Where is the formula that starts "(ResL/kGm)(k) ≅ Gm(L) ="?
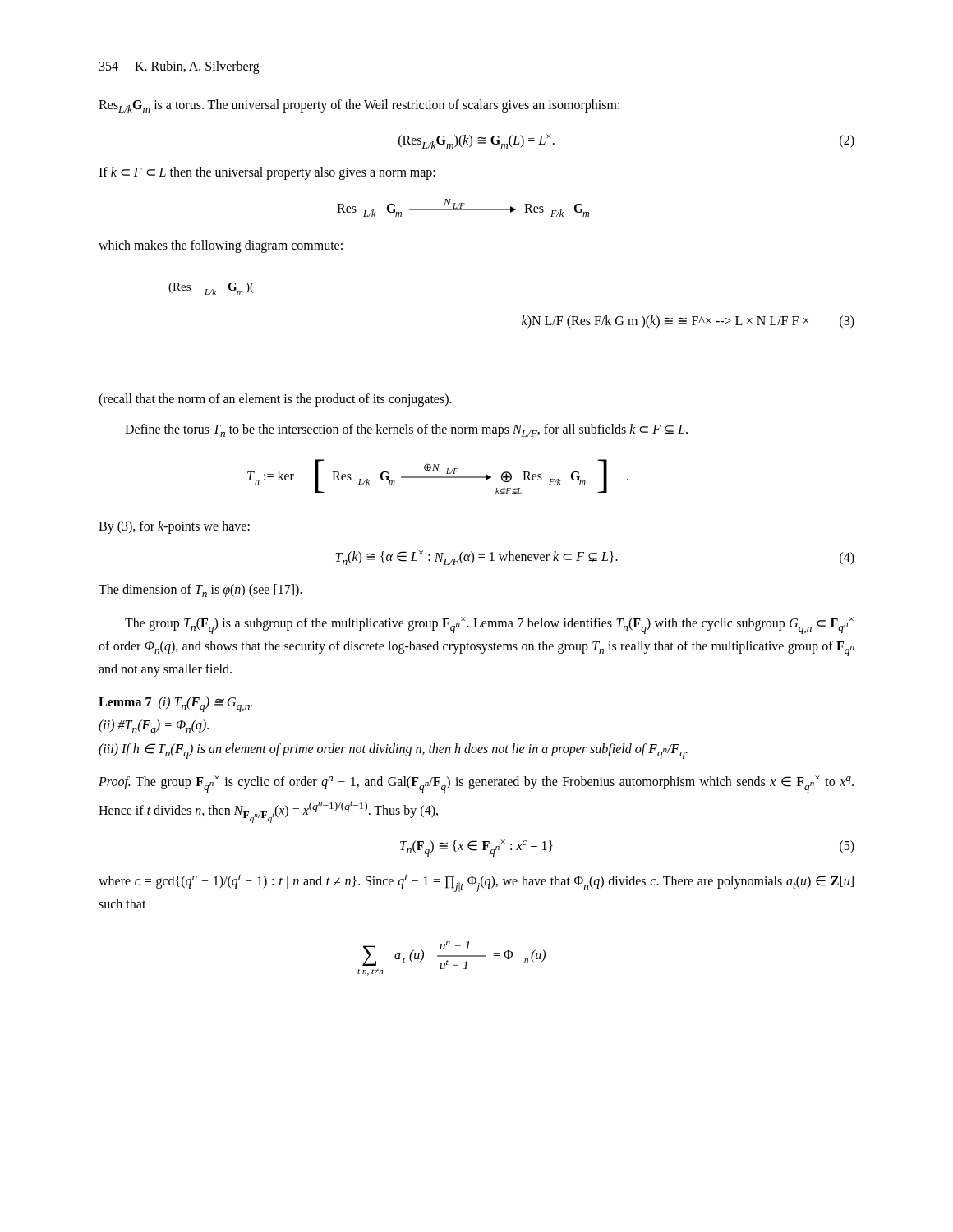This screenshot has height=1232, width=953. [482, 141]
